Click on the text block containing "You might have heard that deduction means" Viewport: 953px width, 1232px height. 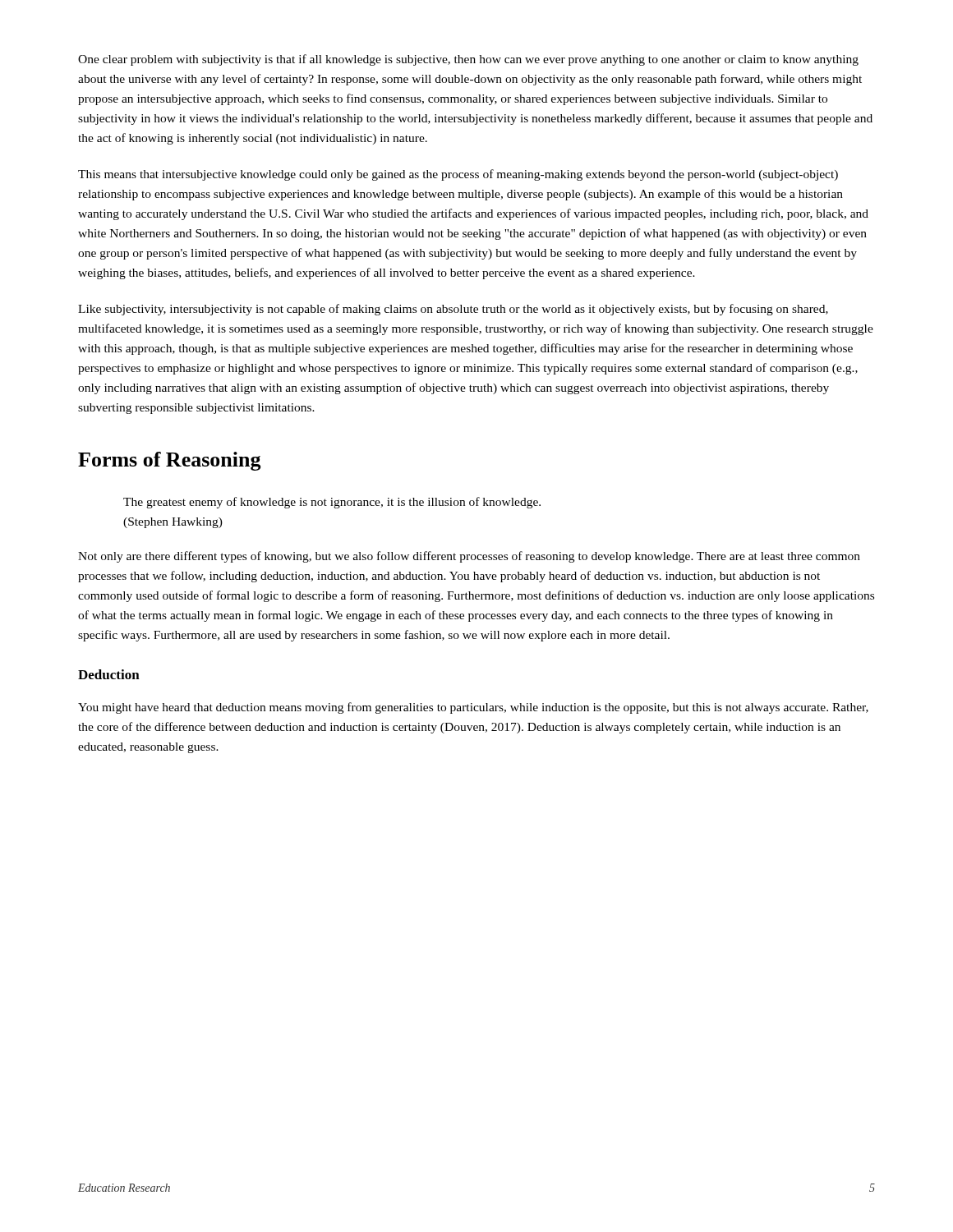pyautogui.click(x=476, y=727)
